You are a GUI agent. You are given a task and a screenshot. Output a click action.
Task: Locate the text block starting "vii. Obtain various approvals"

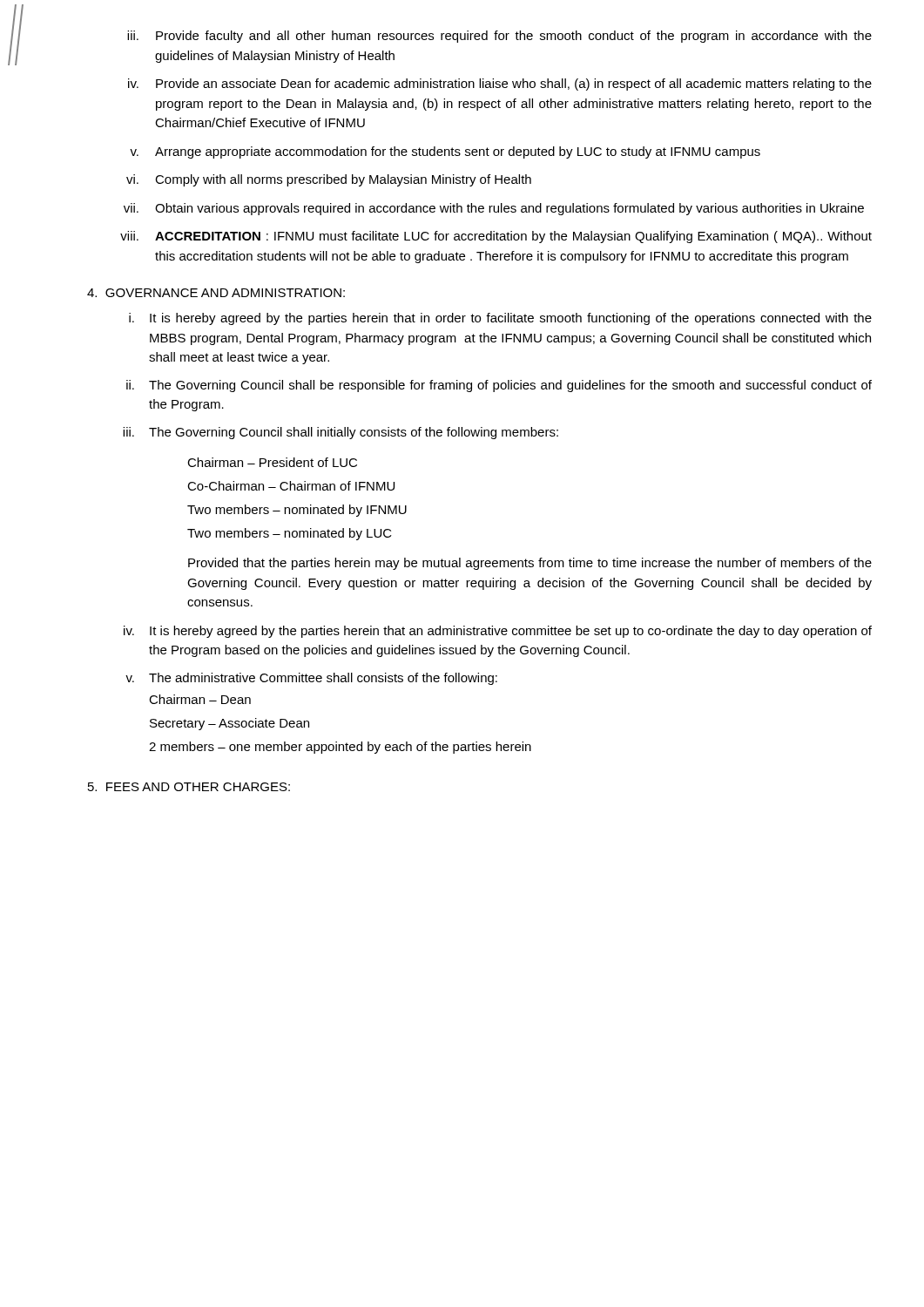click(479, 208)
